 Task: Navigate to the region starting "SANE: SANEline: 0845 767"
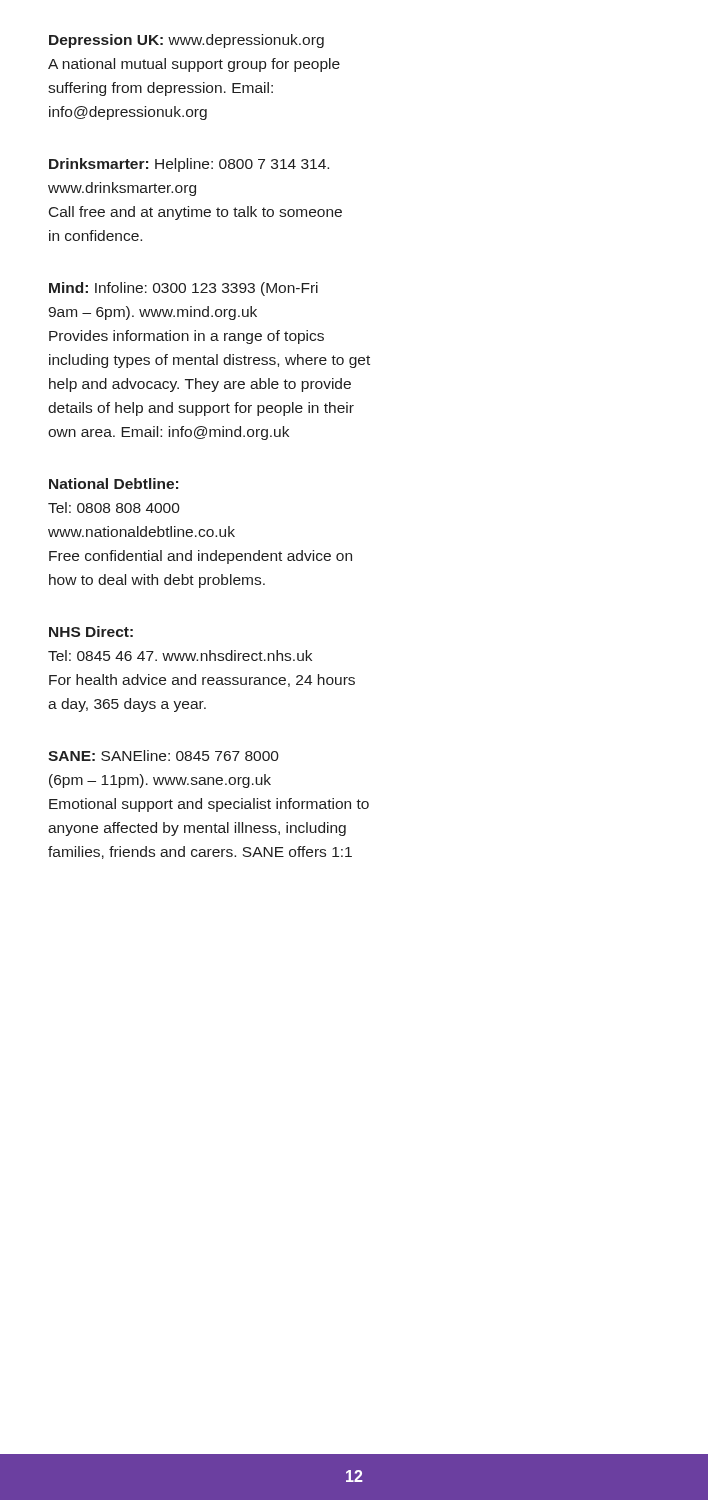tap(353, 804)
